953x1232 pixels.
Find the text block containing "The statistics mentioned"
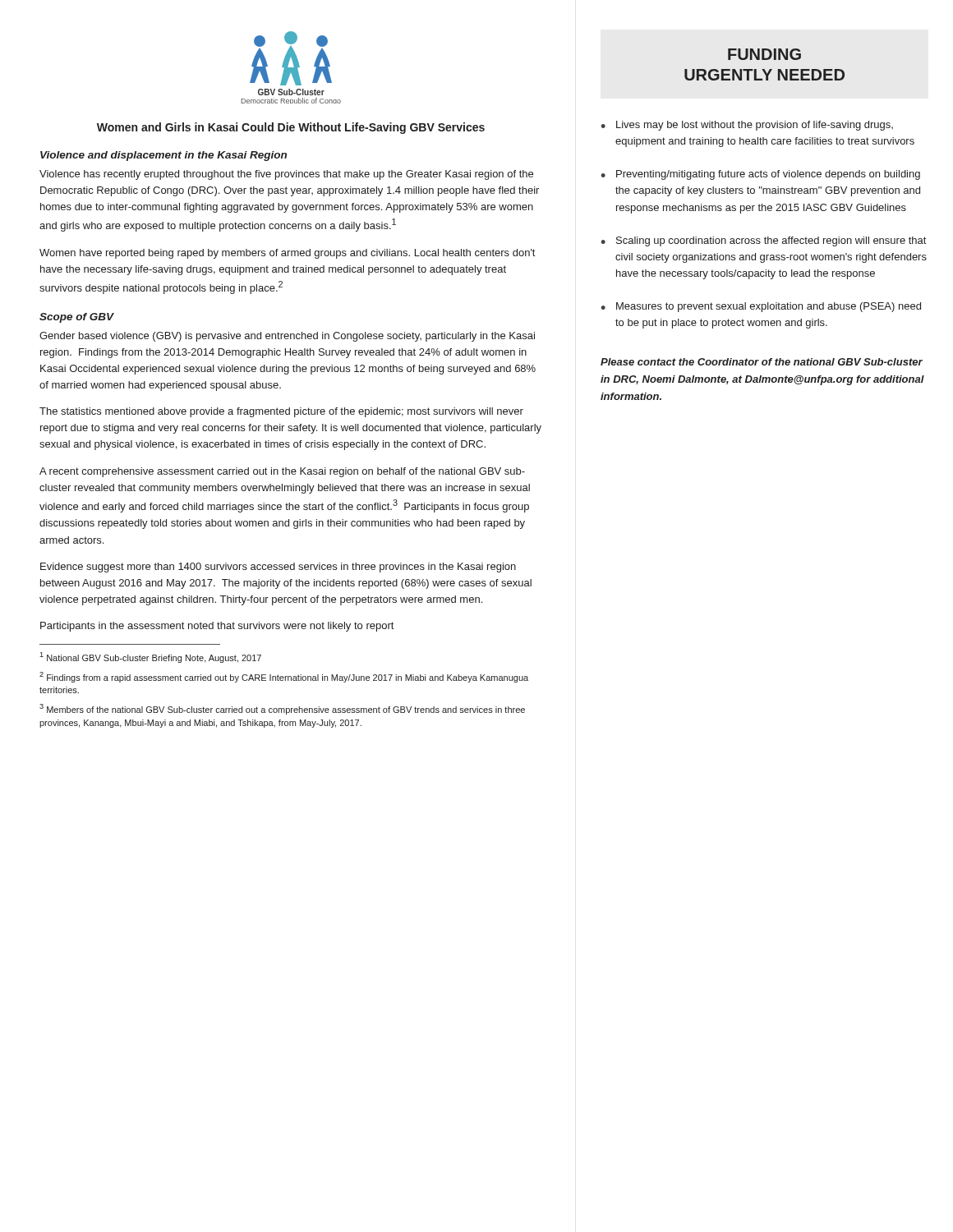[x=290, y=428]
